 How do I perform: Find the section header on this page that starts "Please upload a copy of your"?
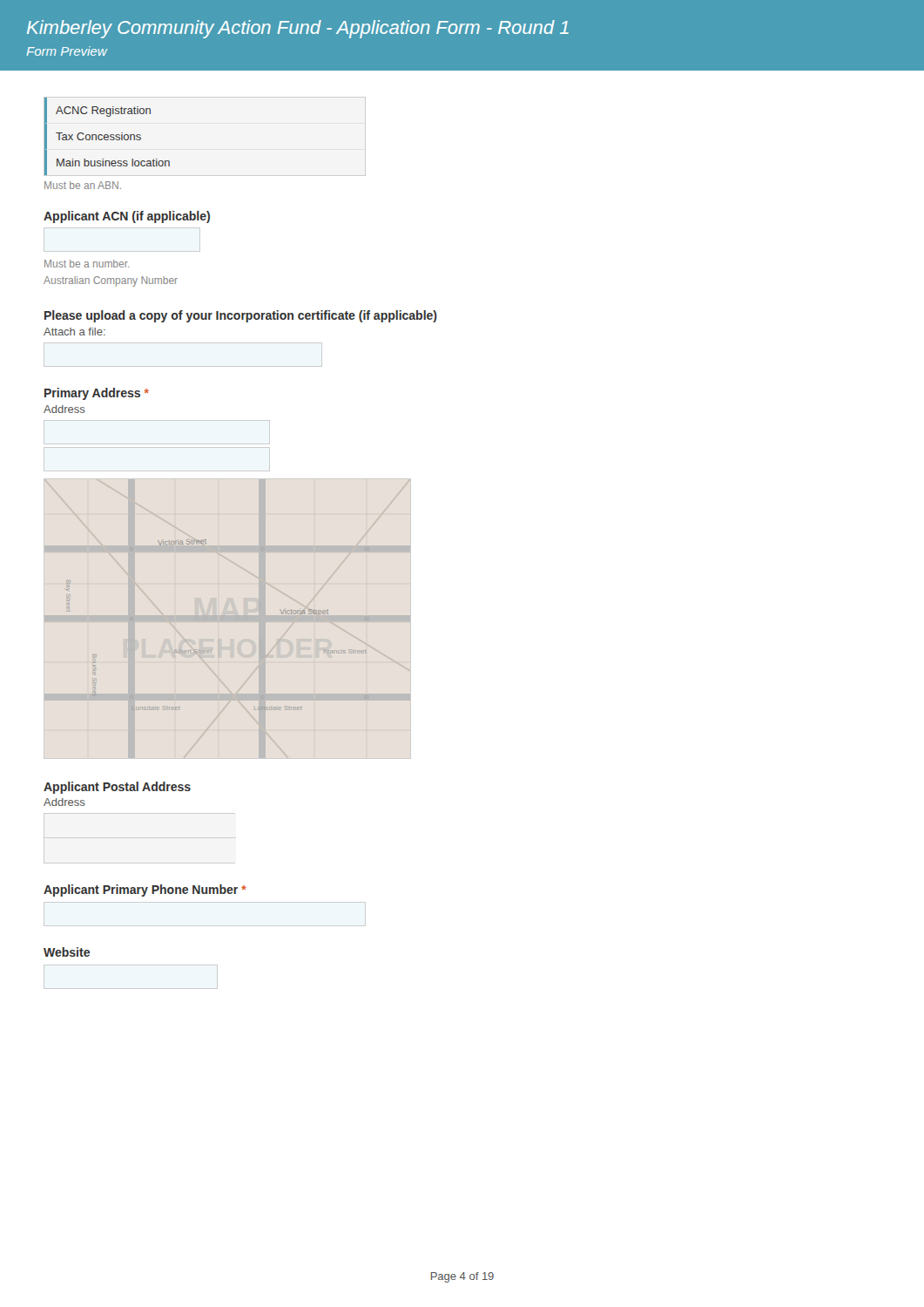point(240,315)
